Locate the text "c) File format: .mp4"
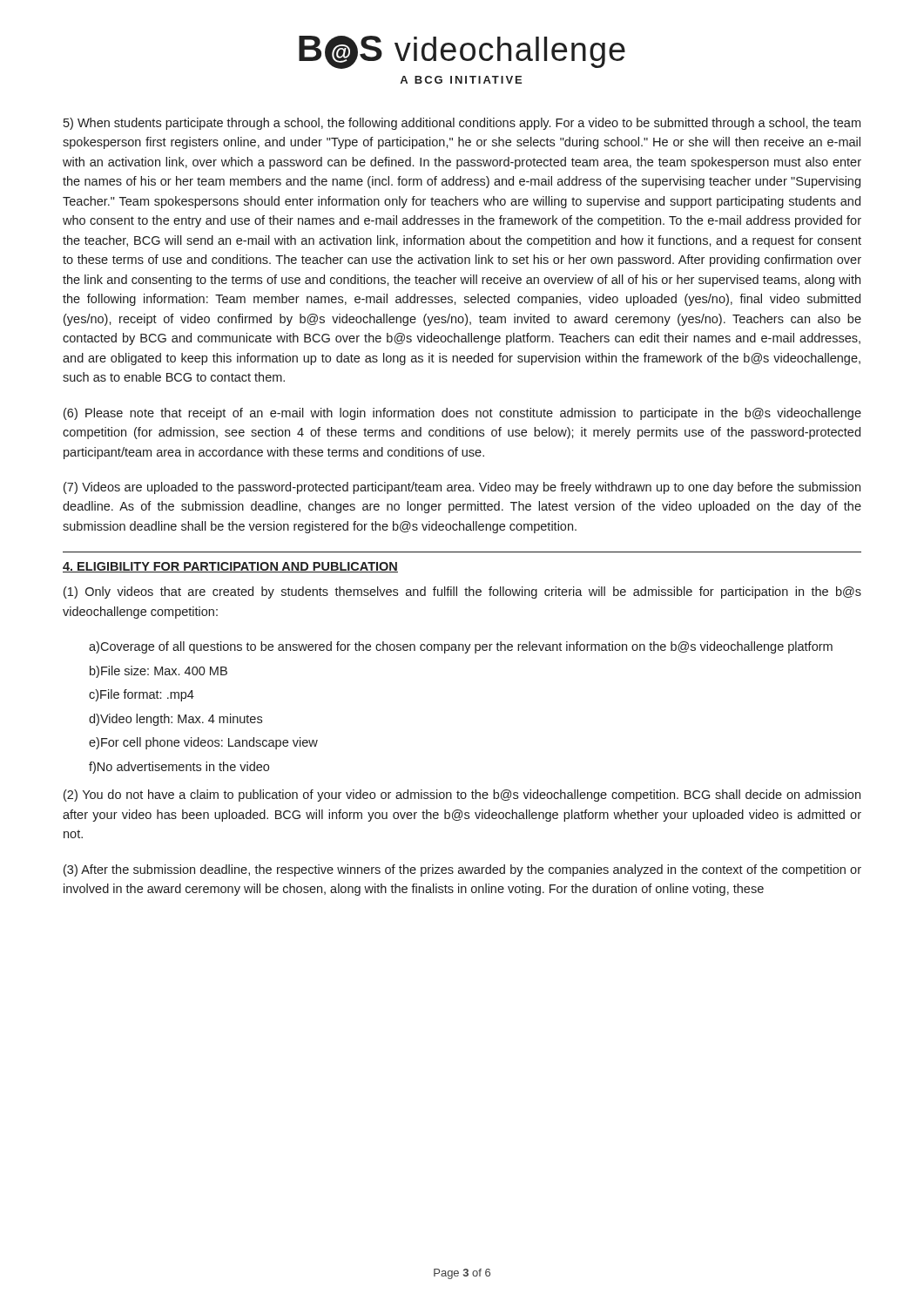This screenshot has width=924, height=1307. tap(142, 695)
